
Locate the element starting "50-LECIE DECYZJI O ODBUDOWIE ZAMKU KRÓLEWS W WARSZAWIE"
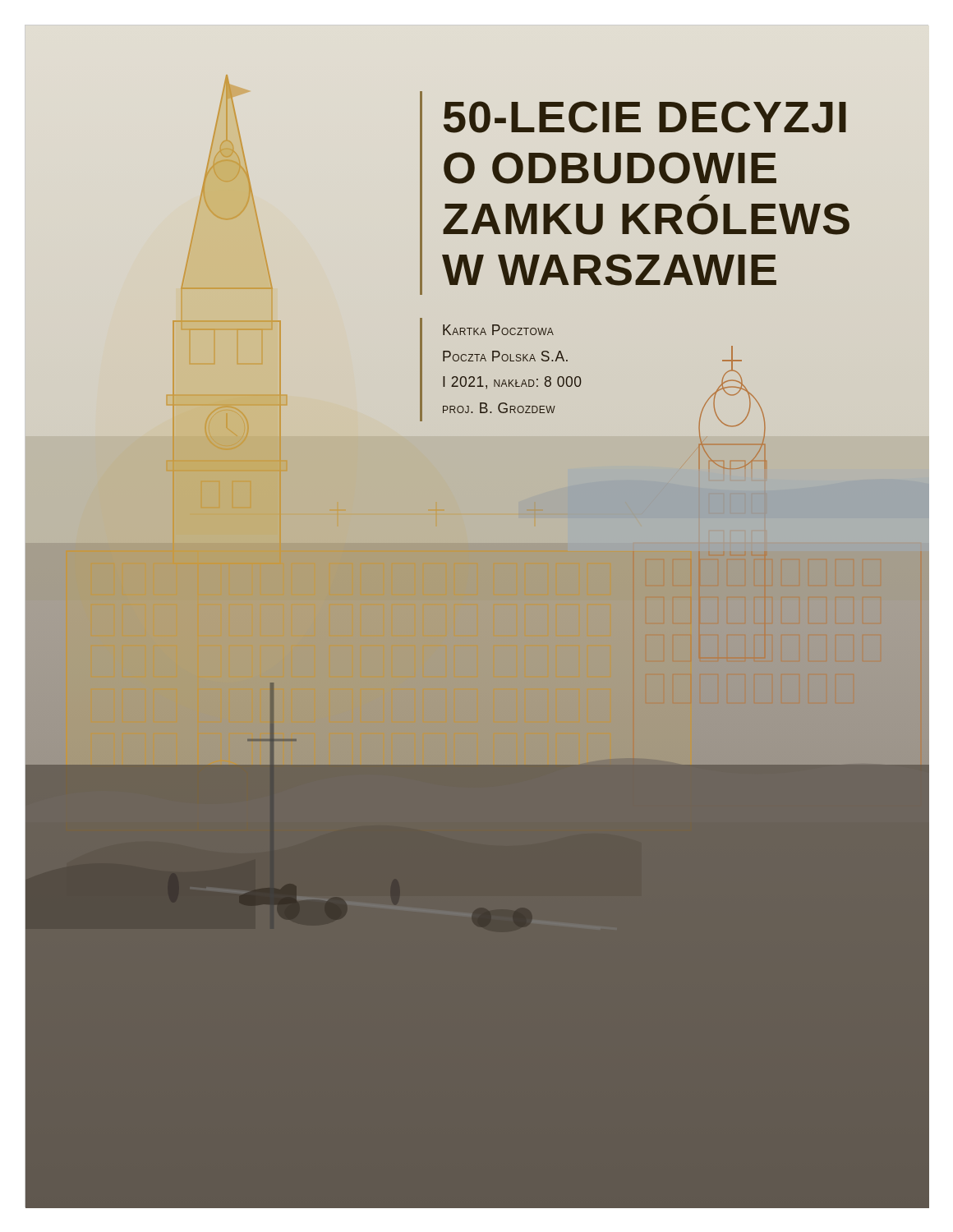pyautogui.click(x=660, y=193)
